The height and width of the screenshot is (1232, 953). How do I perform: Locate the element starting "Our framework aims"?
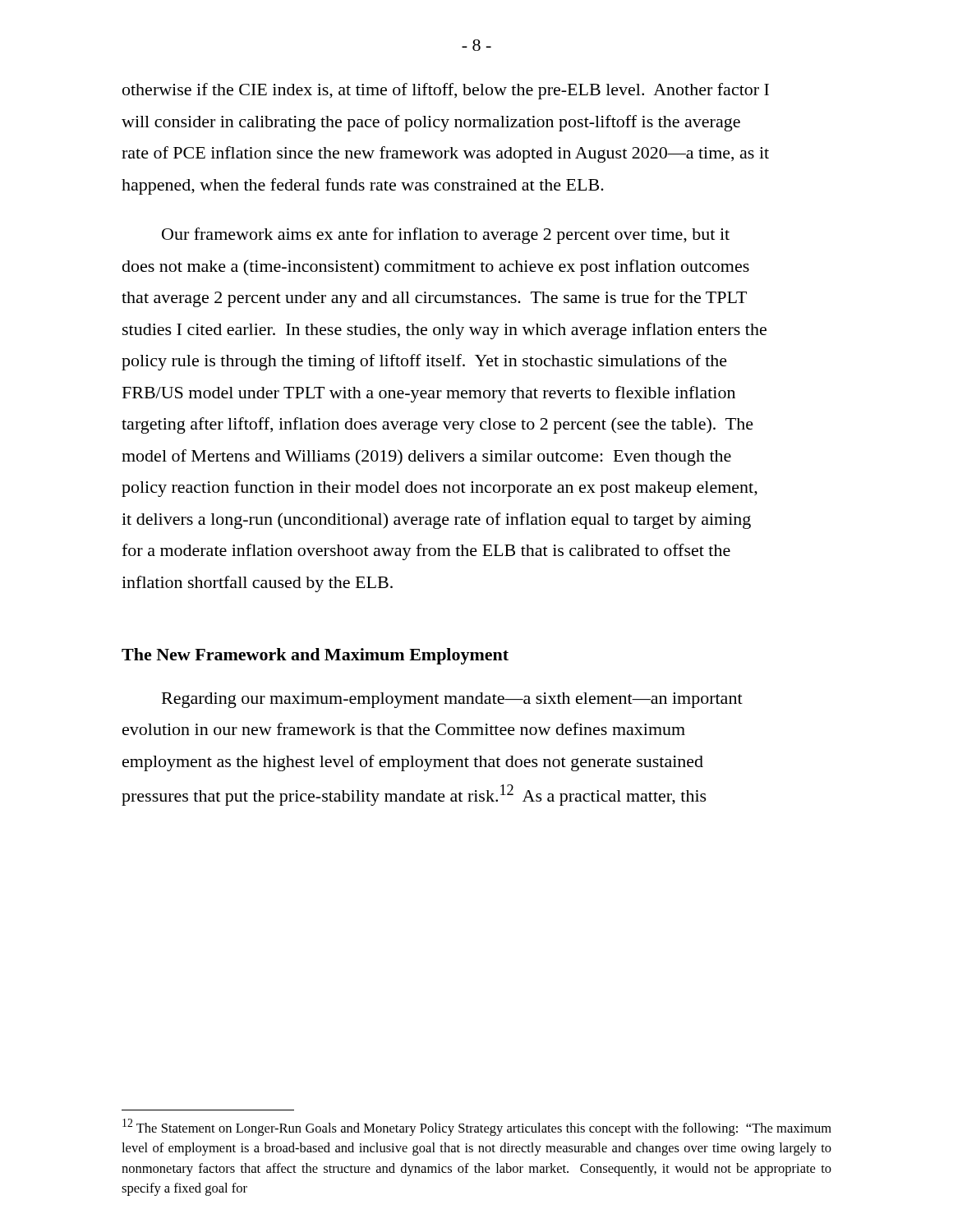pyautogui.click(x=445, y=234)
